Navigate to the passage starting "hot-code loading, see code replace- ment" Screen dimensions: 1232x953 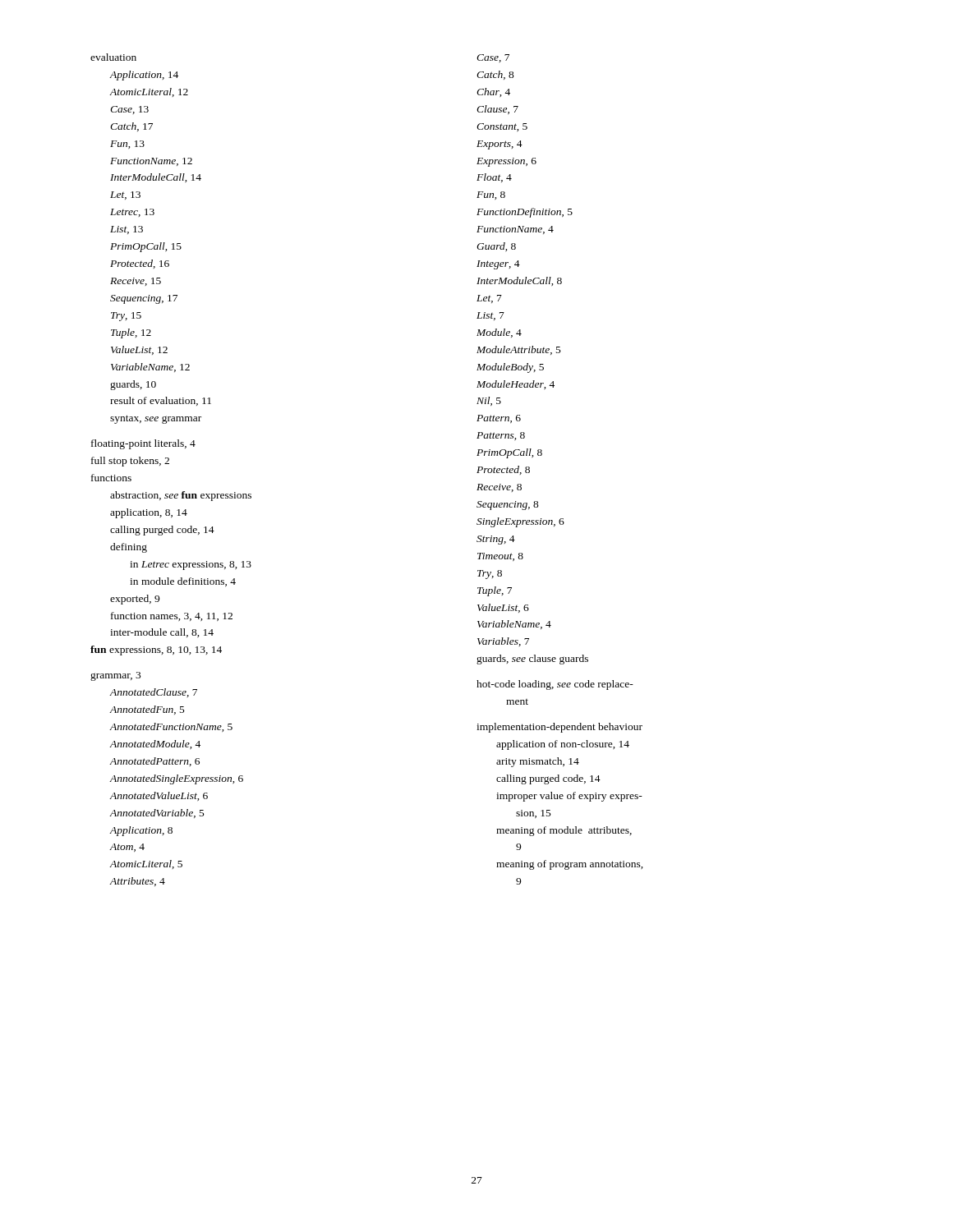coord(555,685)
